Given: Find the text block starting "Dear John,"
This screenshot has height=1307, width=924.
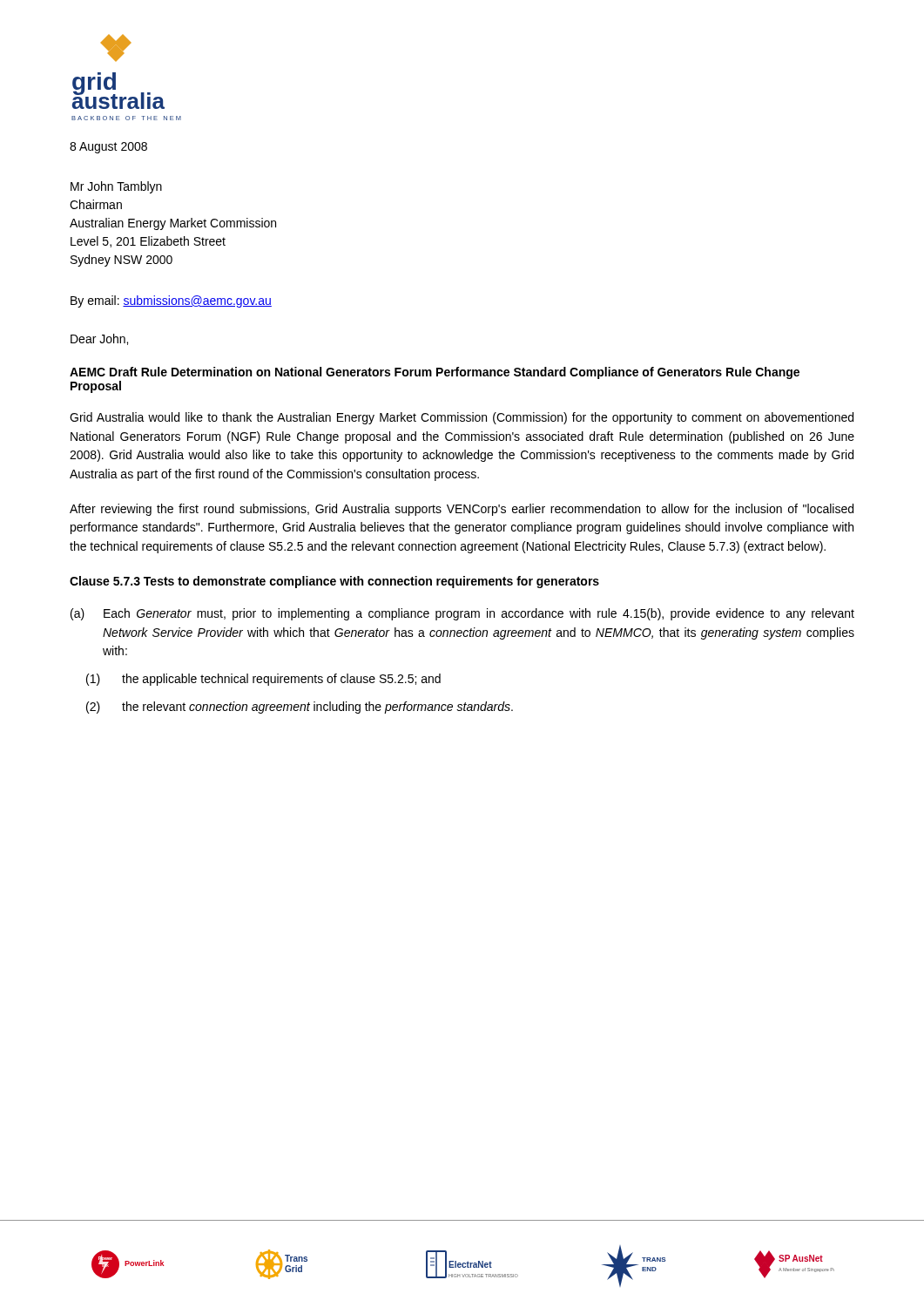Looking at the screenshot, I should click(99, 339).
